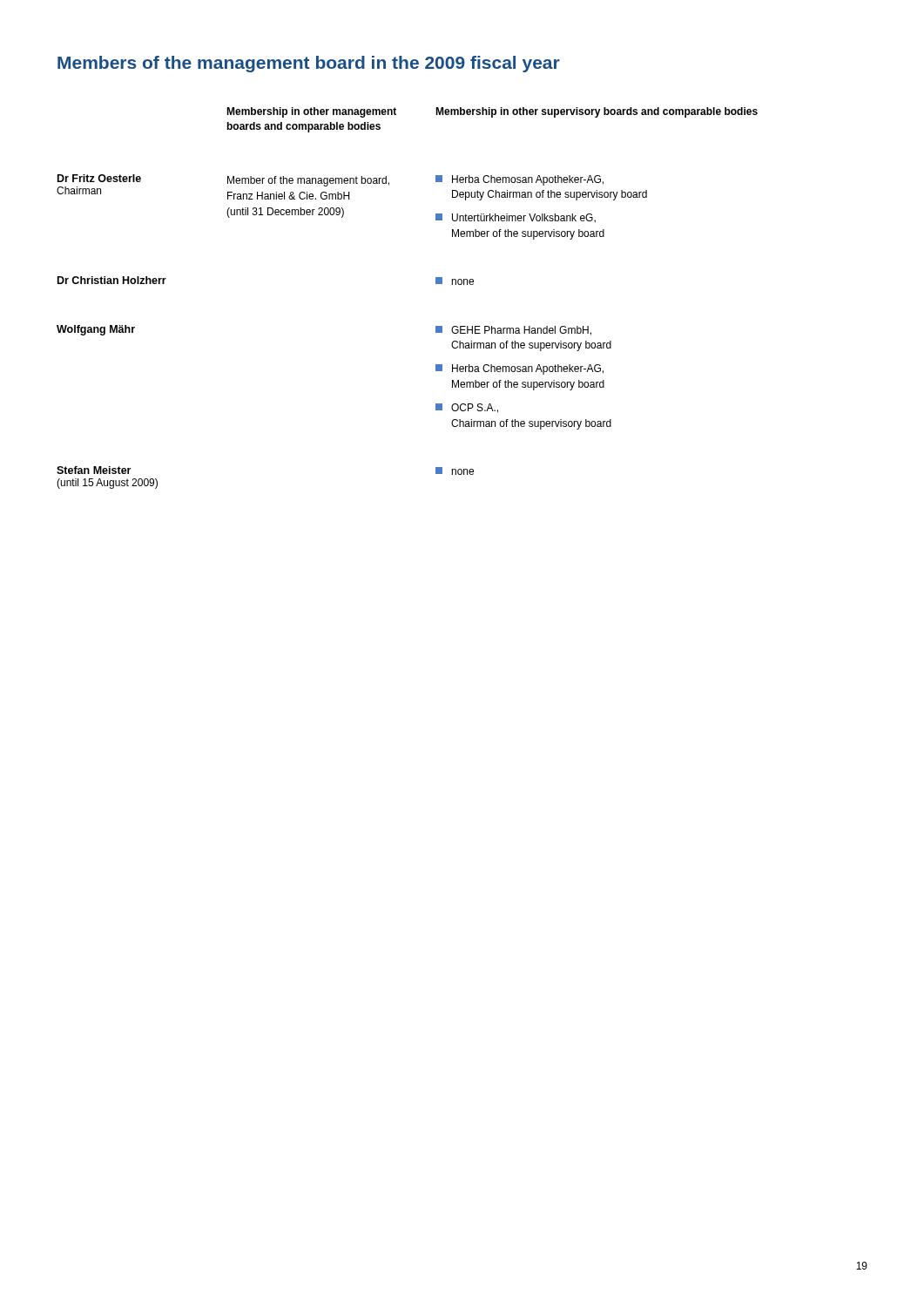Image resolution: width=924 pixels, height=1307 pixels.
Task: Select the passage starting "Membership in other management boards and"
Action: point(312,119)
